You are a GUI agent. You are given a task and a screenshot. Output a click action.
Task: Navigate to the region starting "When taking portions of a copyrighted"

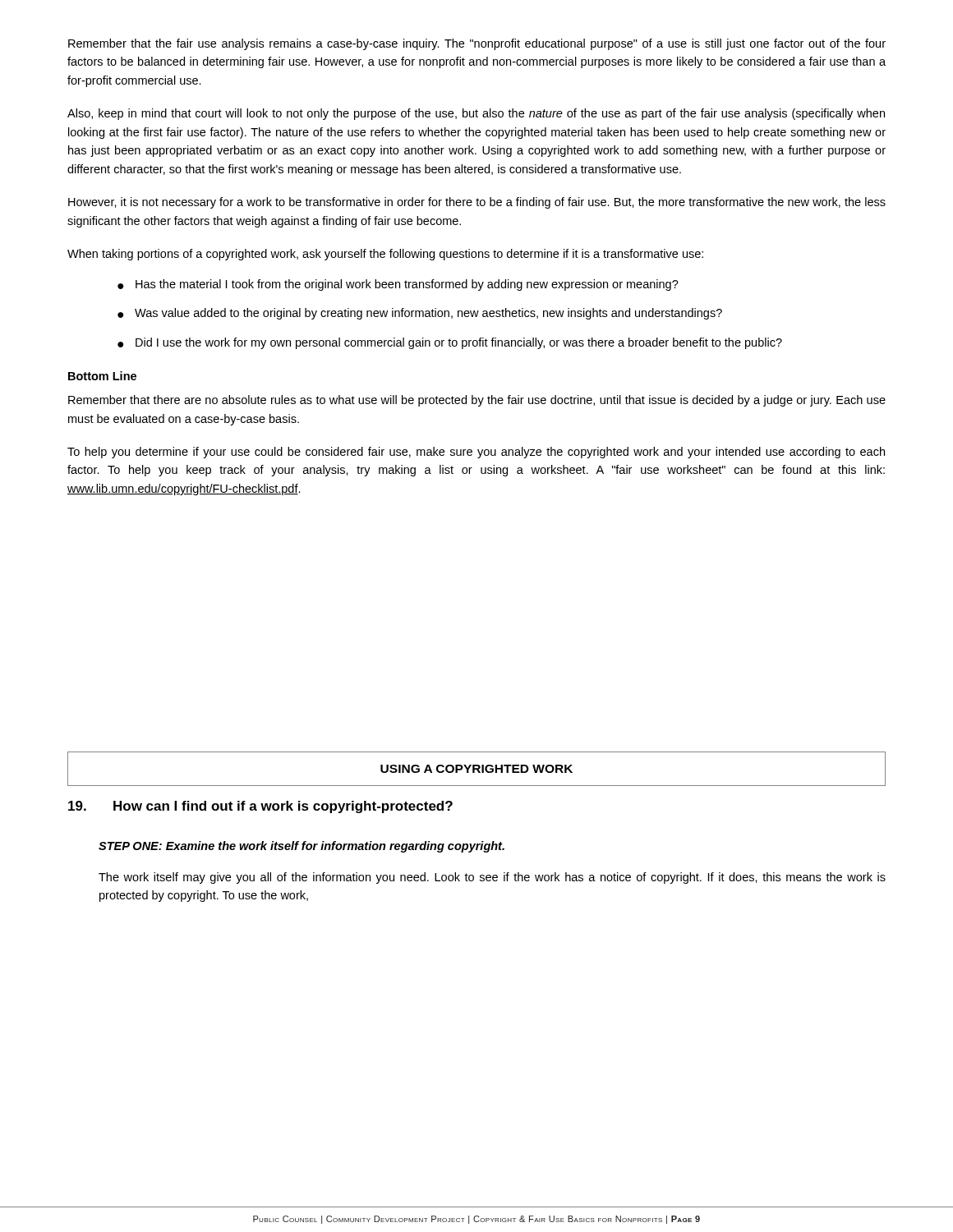(x=386, y=254)
